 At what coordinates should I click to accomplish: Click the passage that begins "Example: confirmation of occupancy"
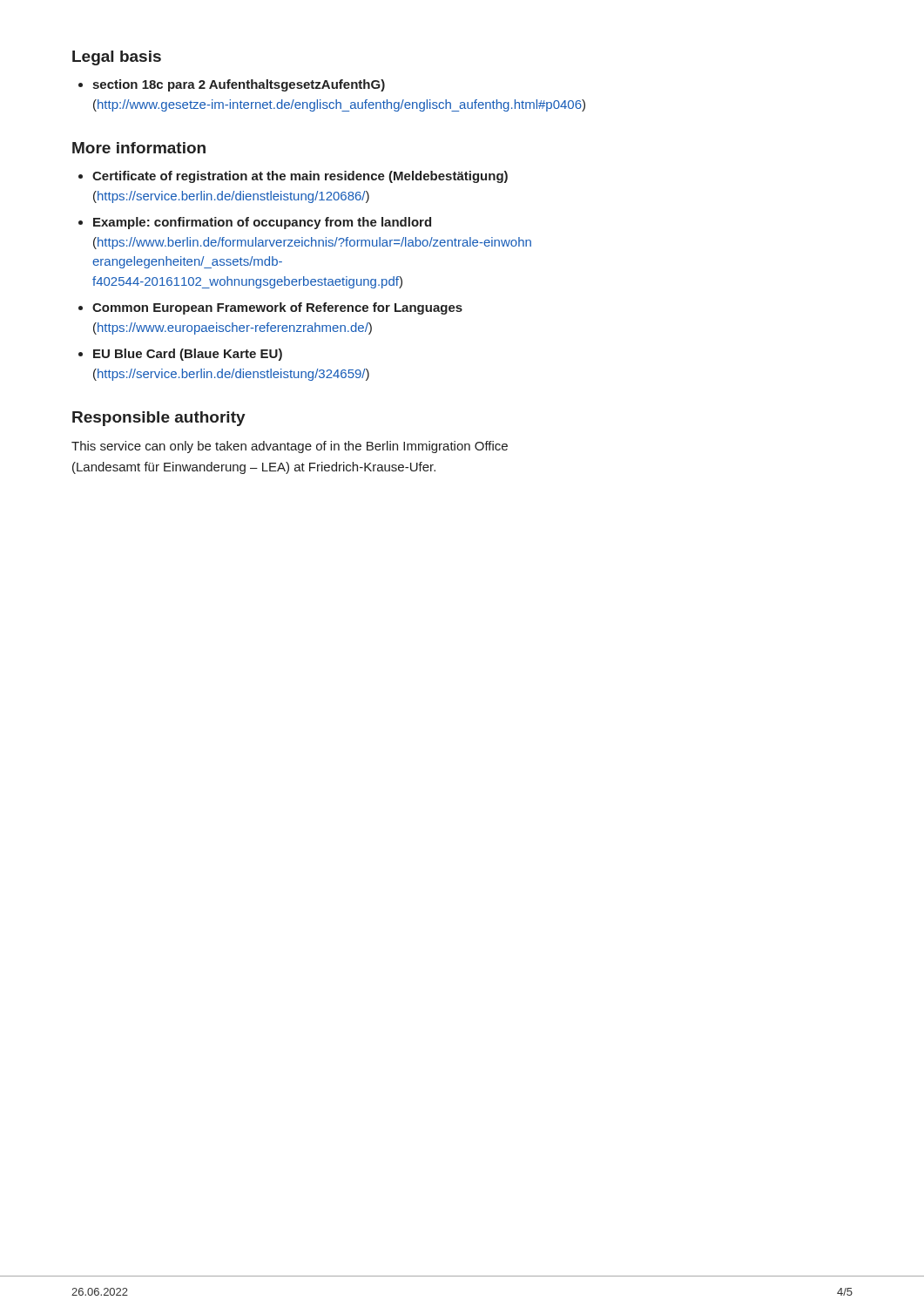pos(312,251)
